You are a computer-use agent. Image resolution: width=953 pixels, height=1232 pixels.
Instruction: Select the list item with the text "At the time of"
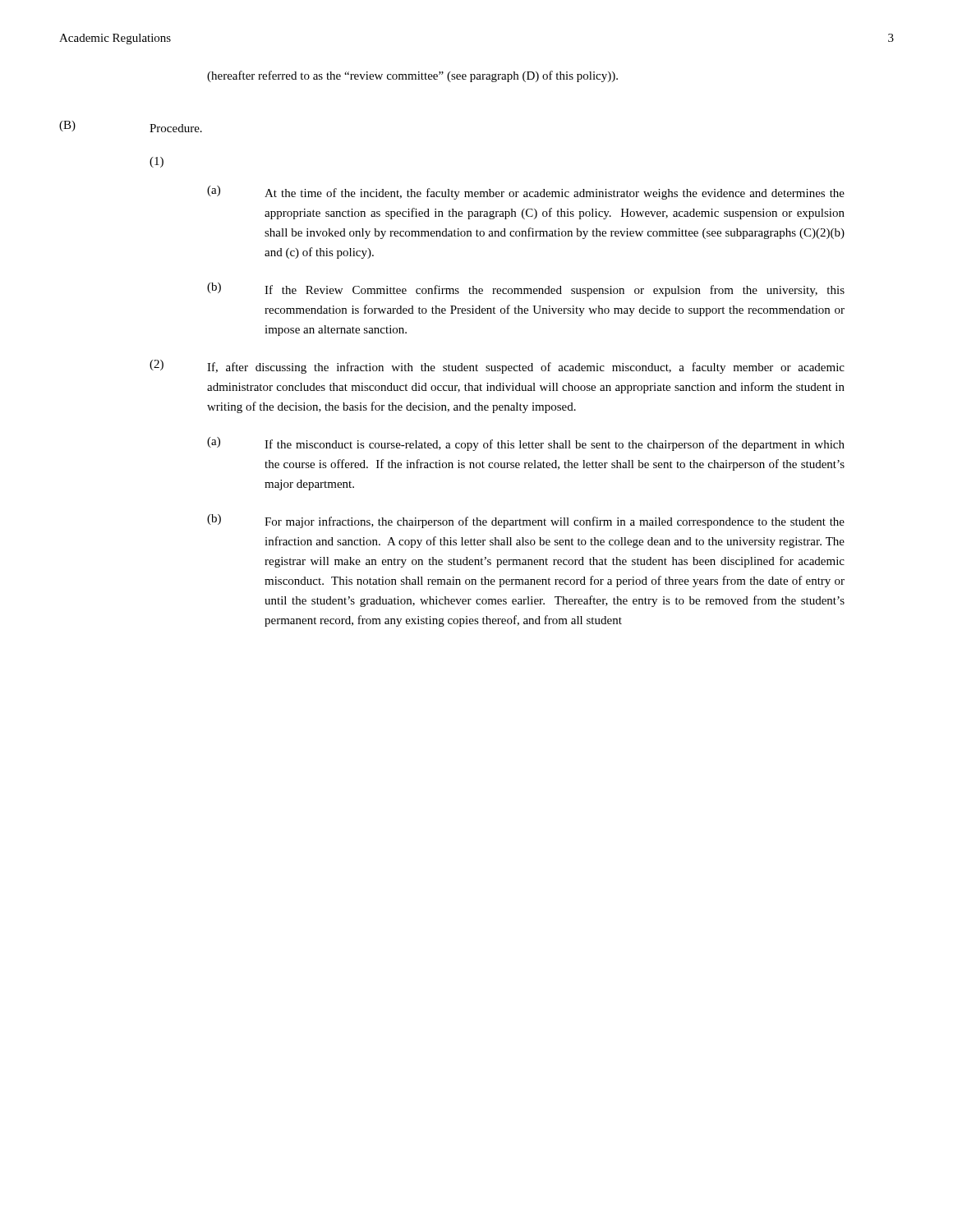tap(555, 223)
